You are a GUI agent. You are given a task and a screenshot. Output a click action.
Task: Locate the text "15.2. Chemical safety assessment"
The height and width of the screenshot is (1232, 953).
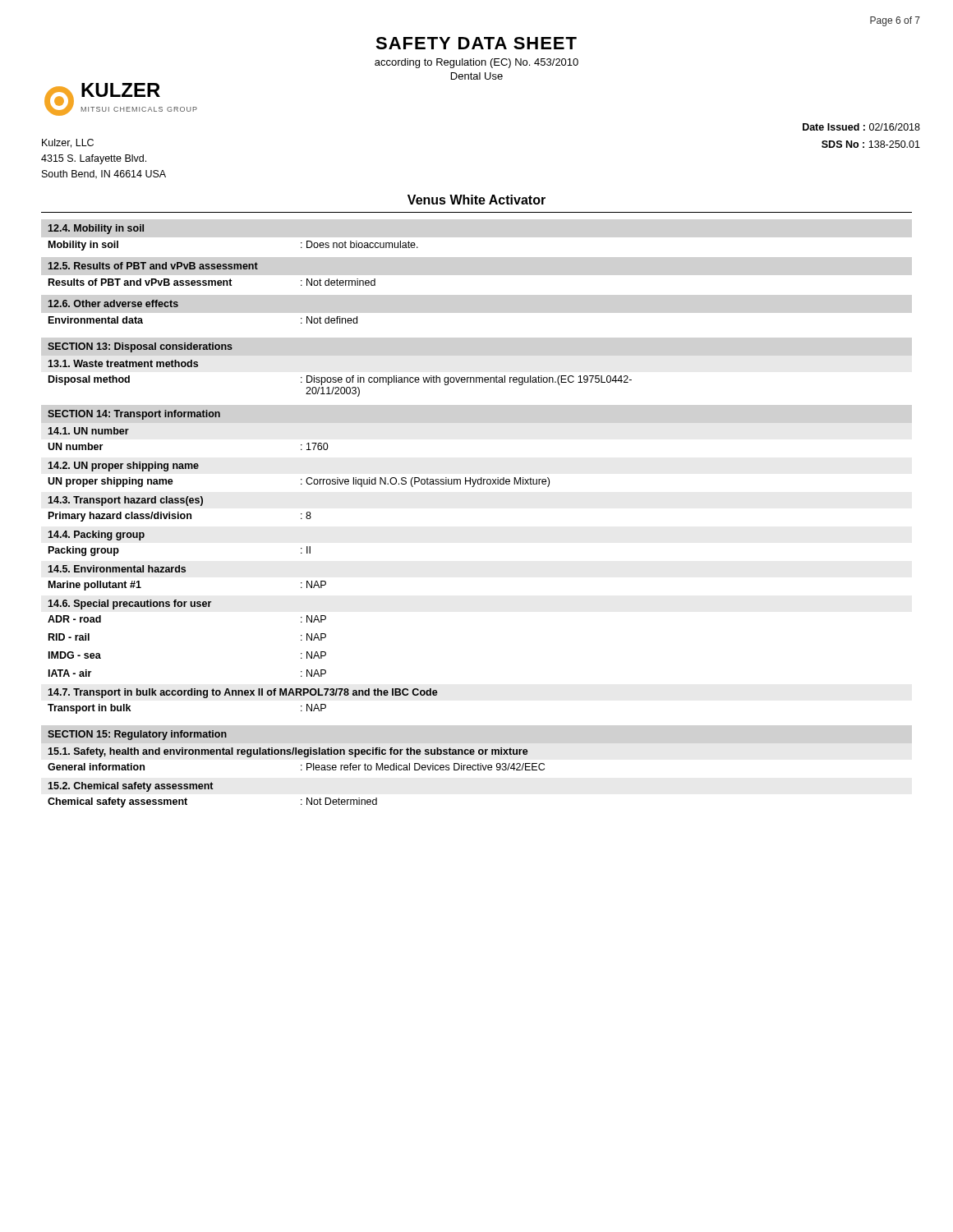[130, 786]
